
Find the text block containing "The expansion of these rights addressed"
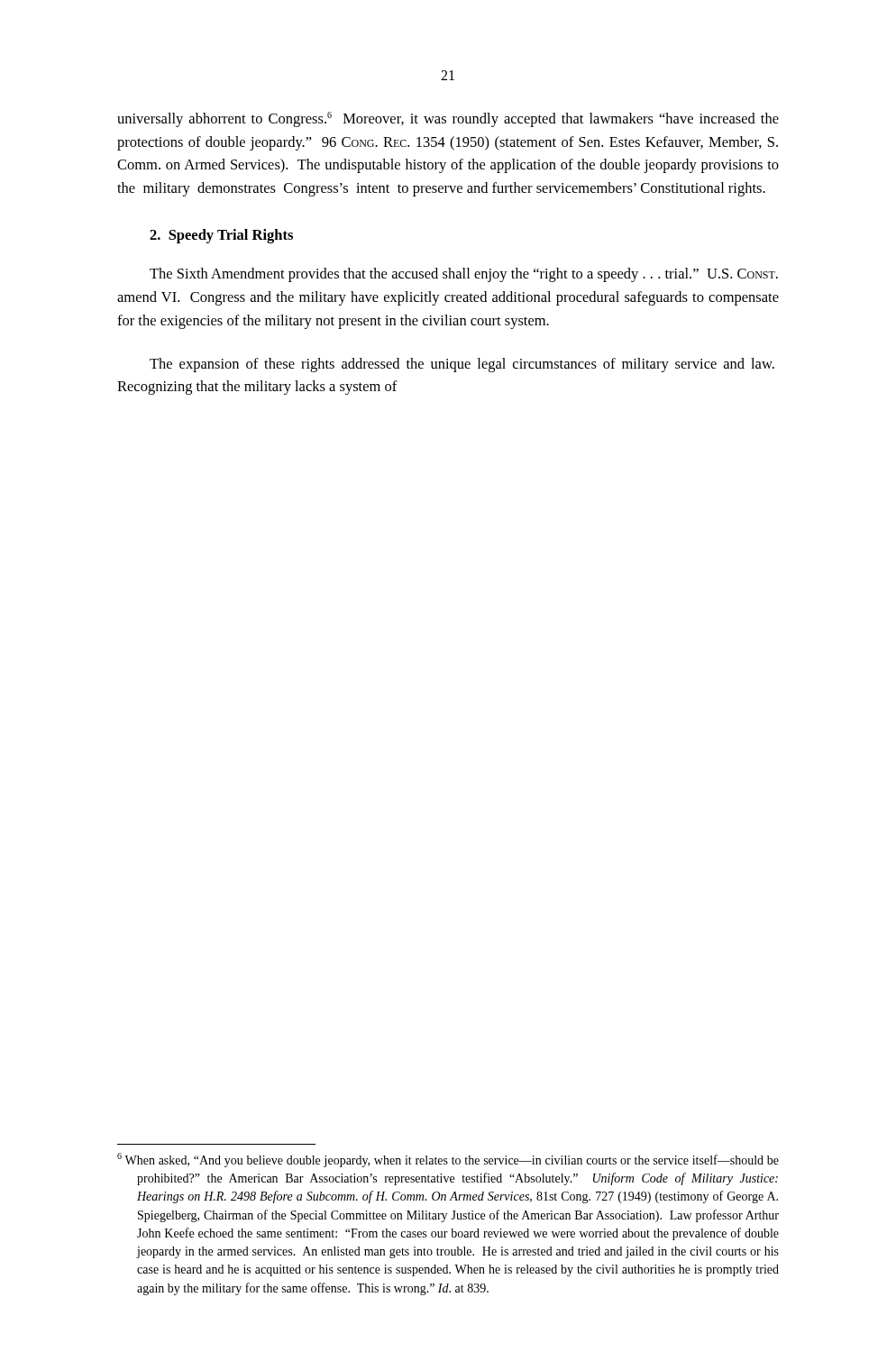pos(448,375)
